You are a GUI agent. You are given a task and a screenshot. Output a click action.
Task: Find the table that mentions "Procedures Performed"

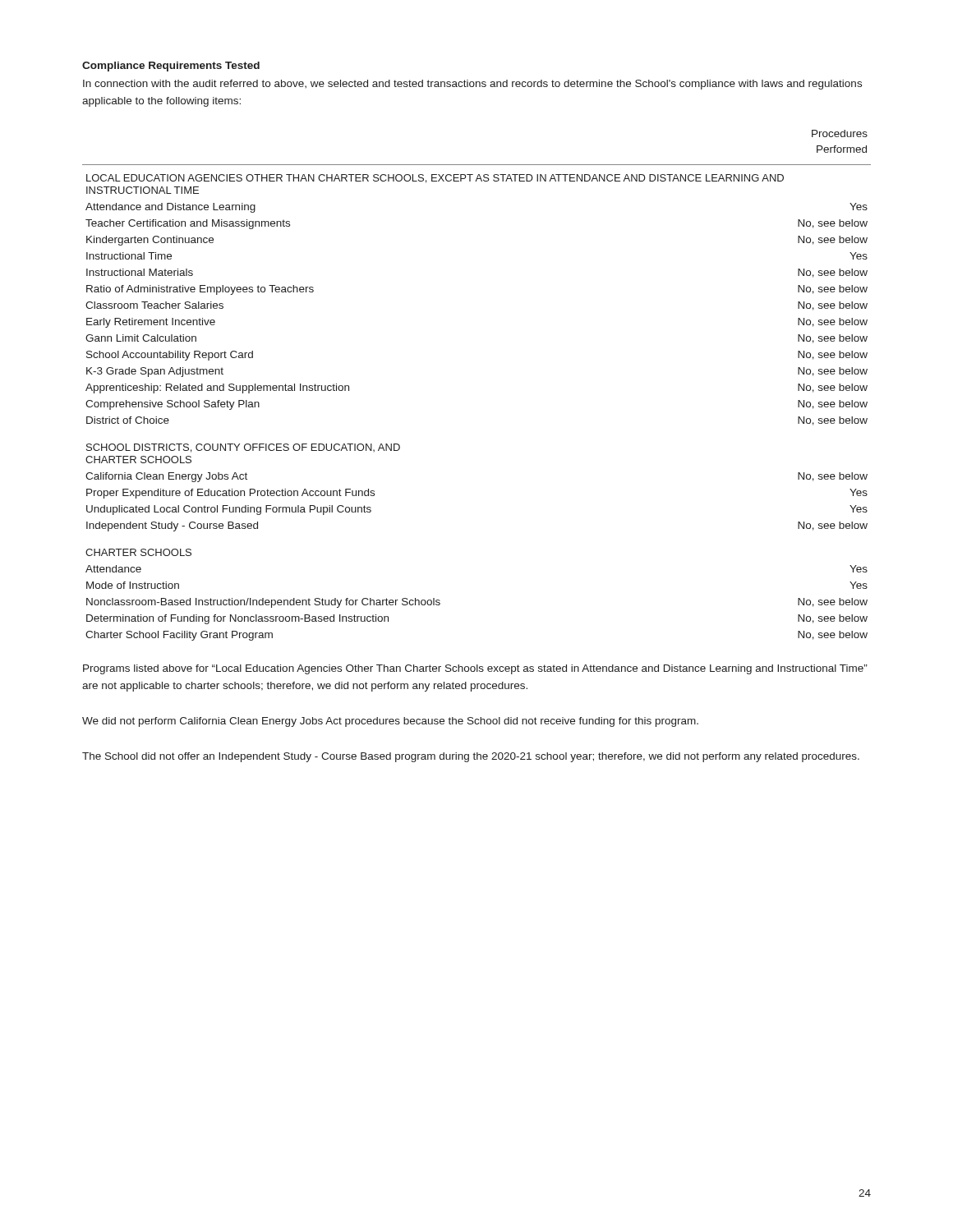476,384
